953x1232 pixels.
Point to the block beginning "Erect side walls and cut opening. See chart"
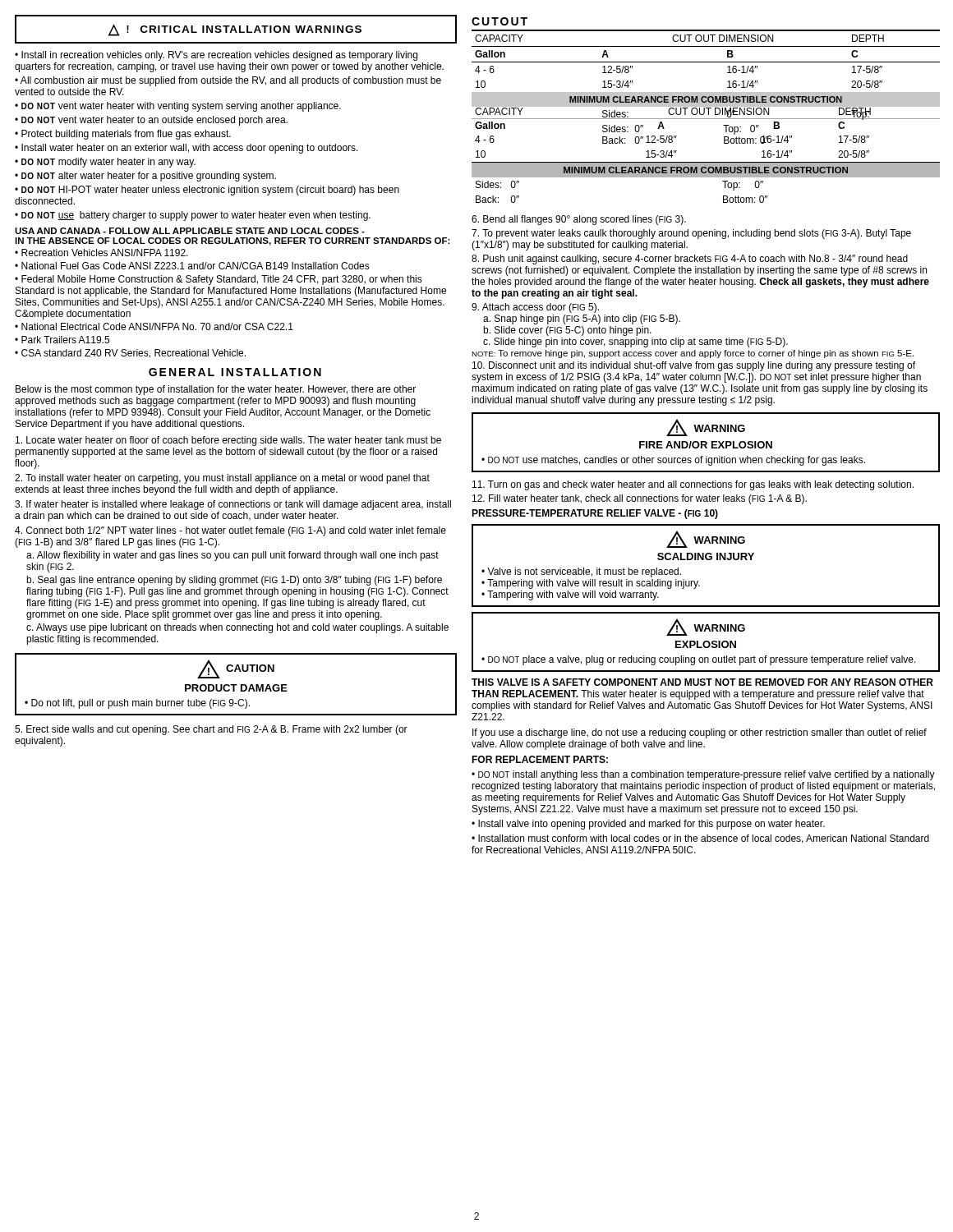(x=211, y=735)
